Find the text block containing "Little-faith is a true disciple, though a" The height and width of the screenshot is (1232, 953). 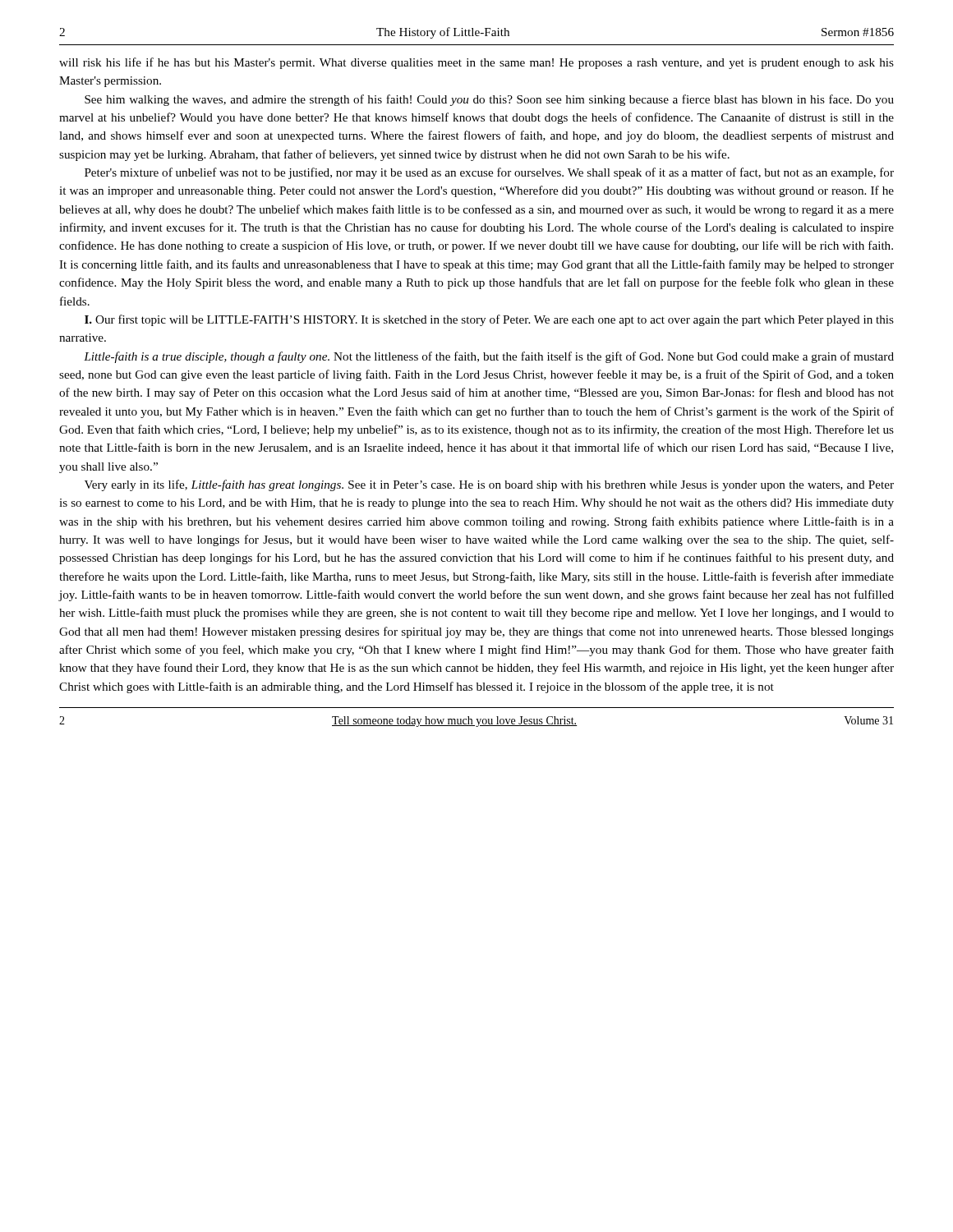[x=476, y=411]
